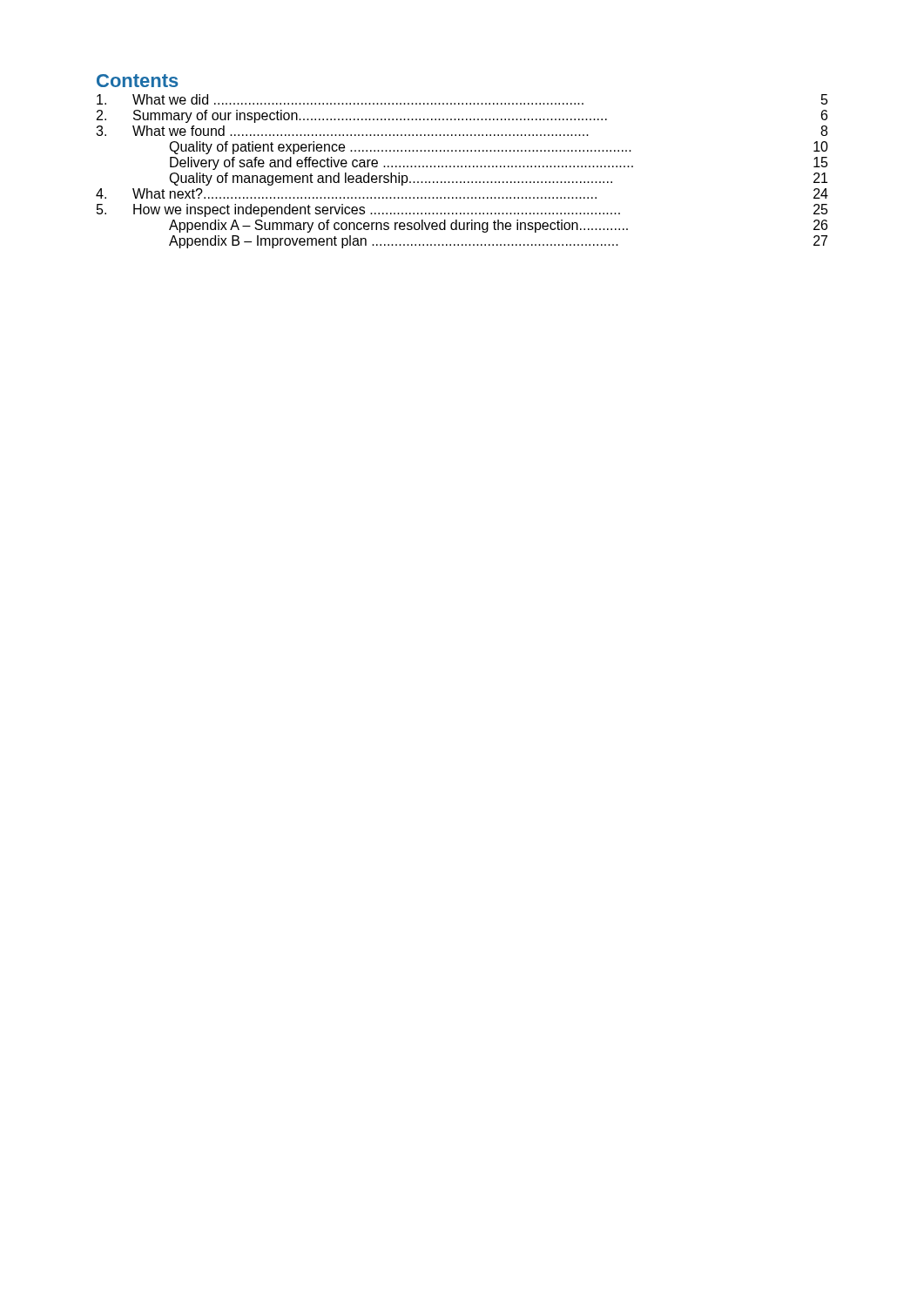
Task: Find the region starting "5. How we inspect independent services"
Action: [462, 210]
